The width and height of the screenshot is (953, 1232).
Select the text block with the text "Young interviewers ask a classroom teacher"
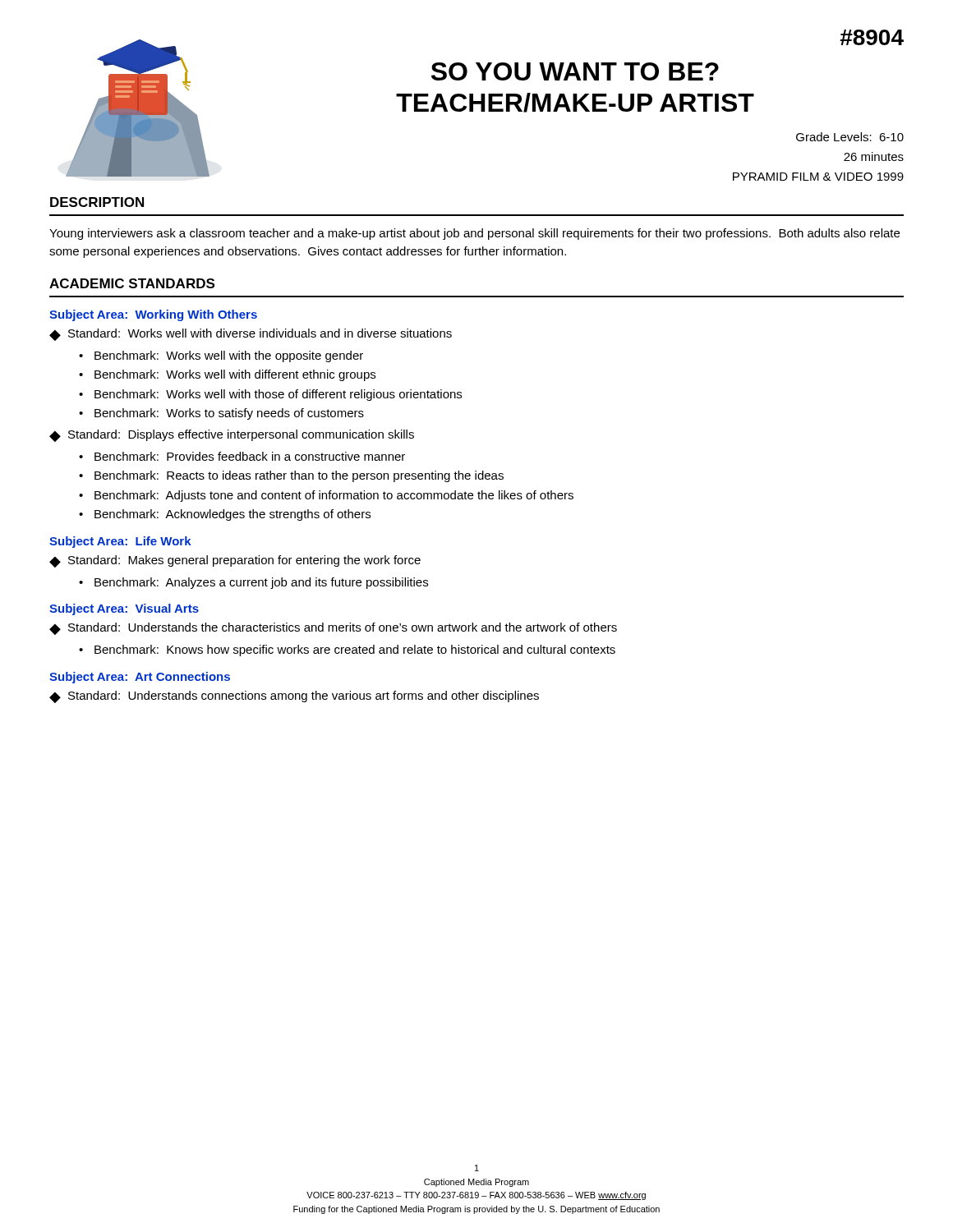pos(476,243)
